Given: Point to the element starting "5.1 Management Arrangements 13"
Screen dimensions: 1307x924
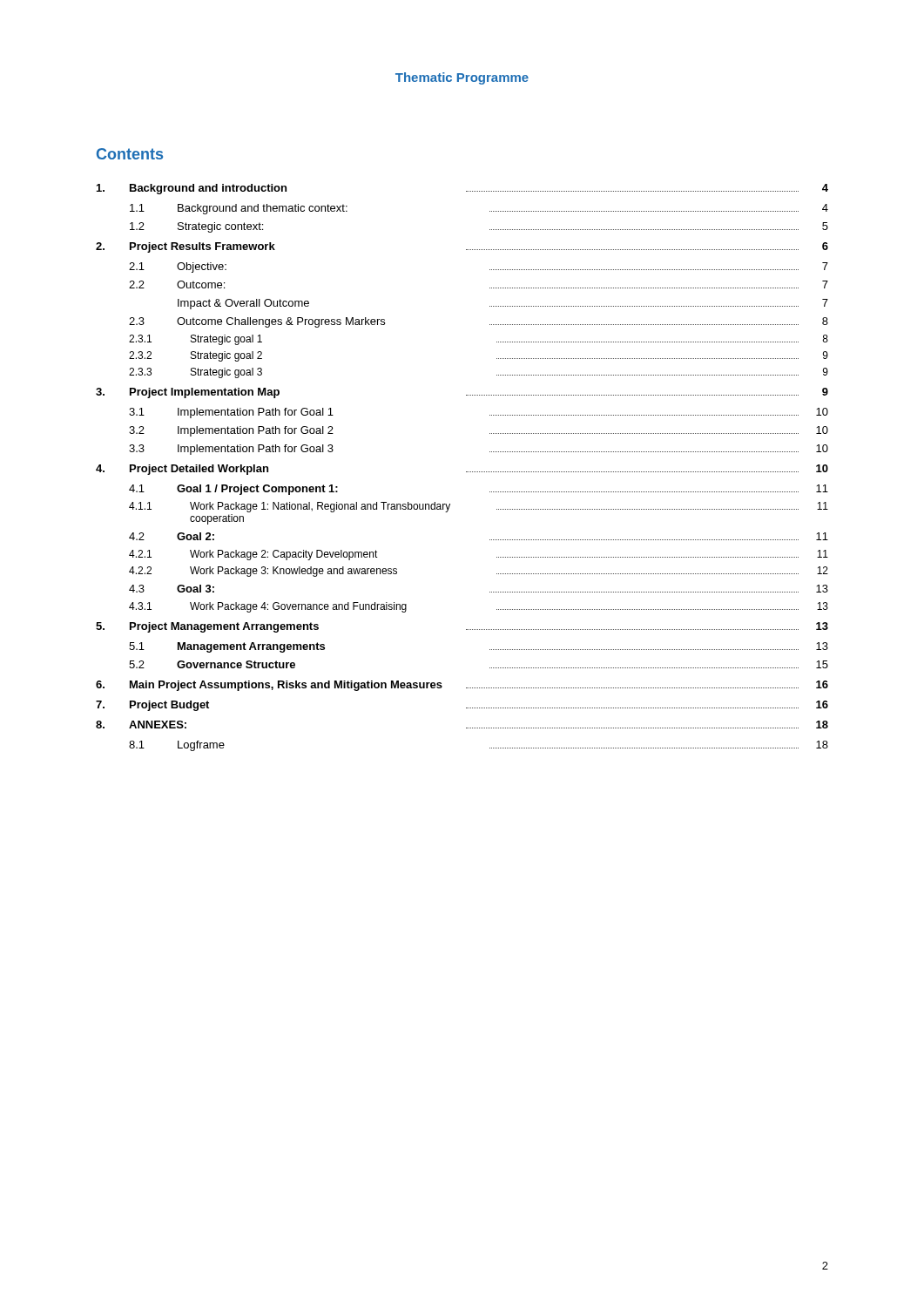Looking at the screenshot, I should [x=479, y=646].
